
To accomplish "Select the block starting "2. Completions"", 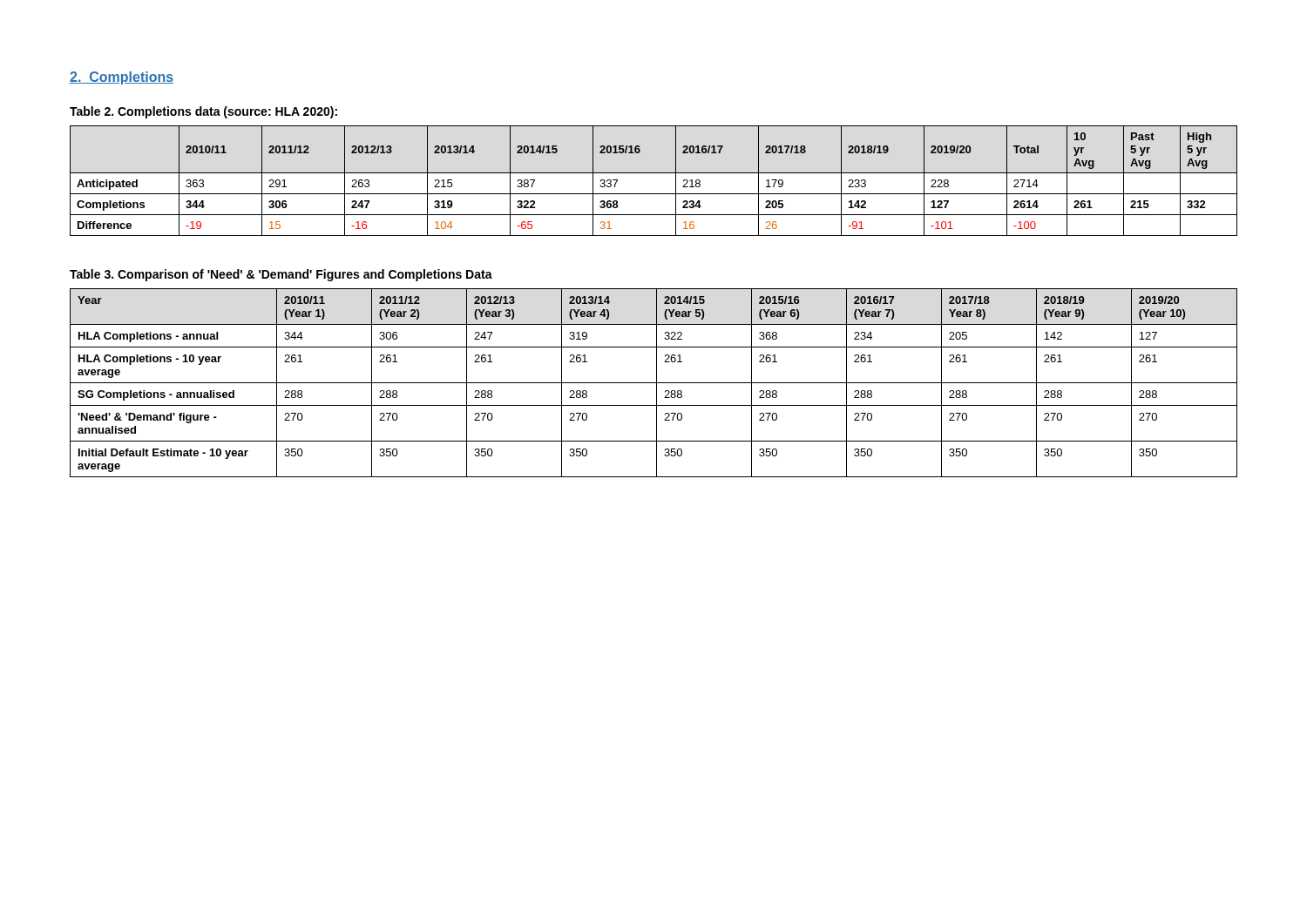I will point(122,77).
